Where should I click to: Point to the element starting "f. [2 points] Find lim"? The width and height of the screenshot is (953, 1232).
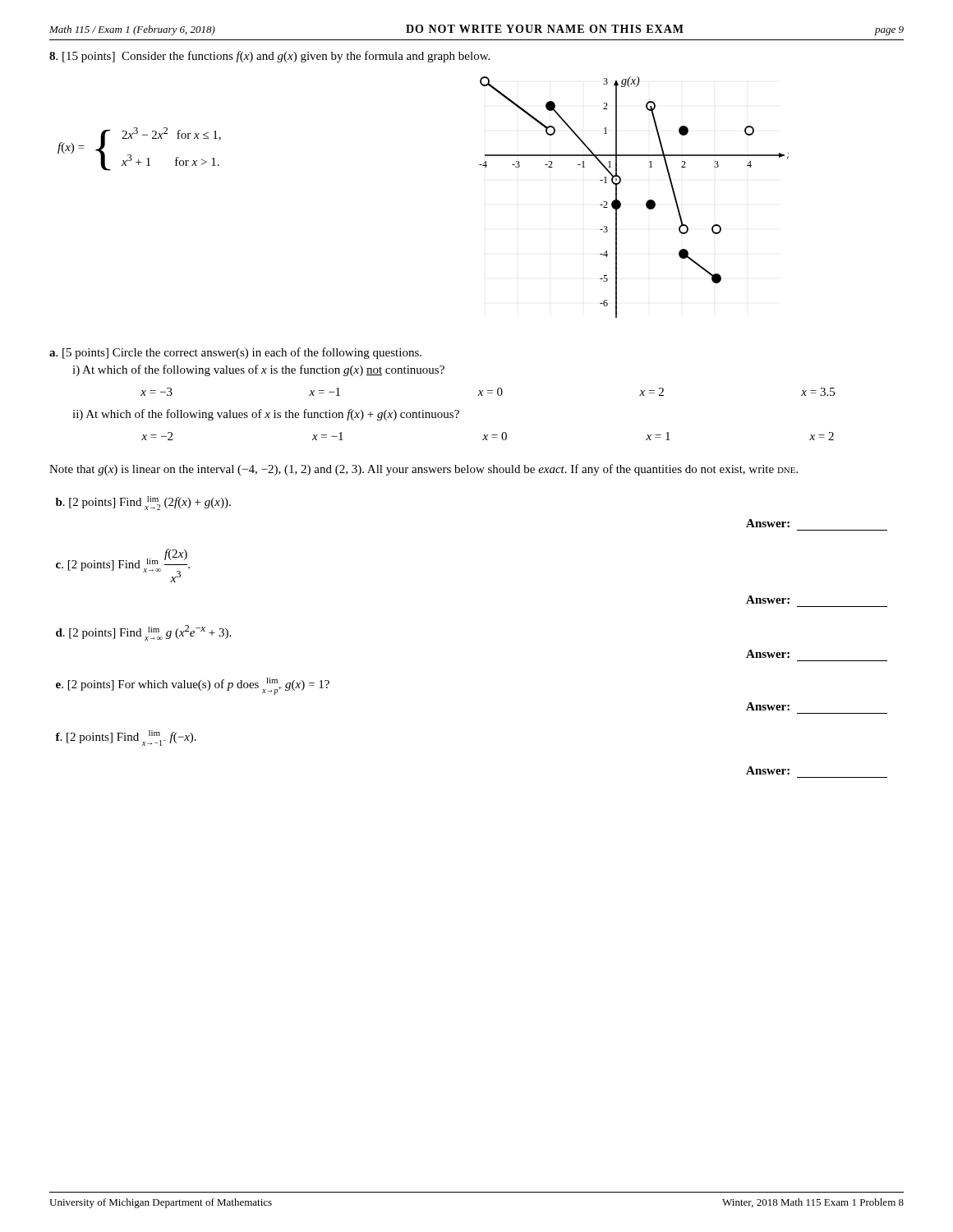[x=123, y=737]
